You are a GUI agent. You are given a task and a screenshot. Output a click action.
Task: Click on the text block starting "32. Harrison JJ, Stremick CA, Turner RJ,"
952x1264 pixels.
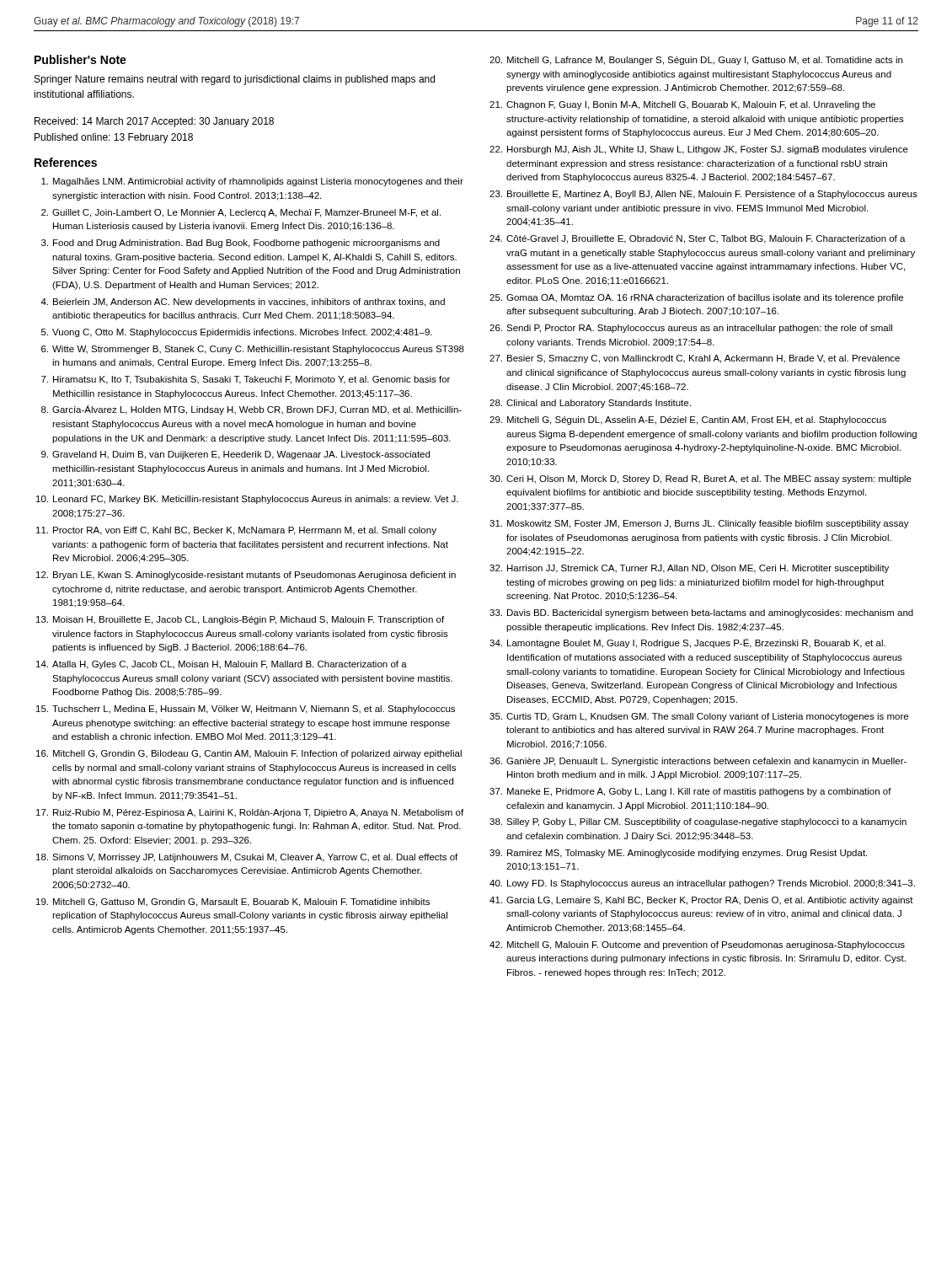pyautogui.click(x=703, y=582)
